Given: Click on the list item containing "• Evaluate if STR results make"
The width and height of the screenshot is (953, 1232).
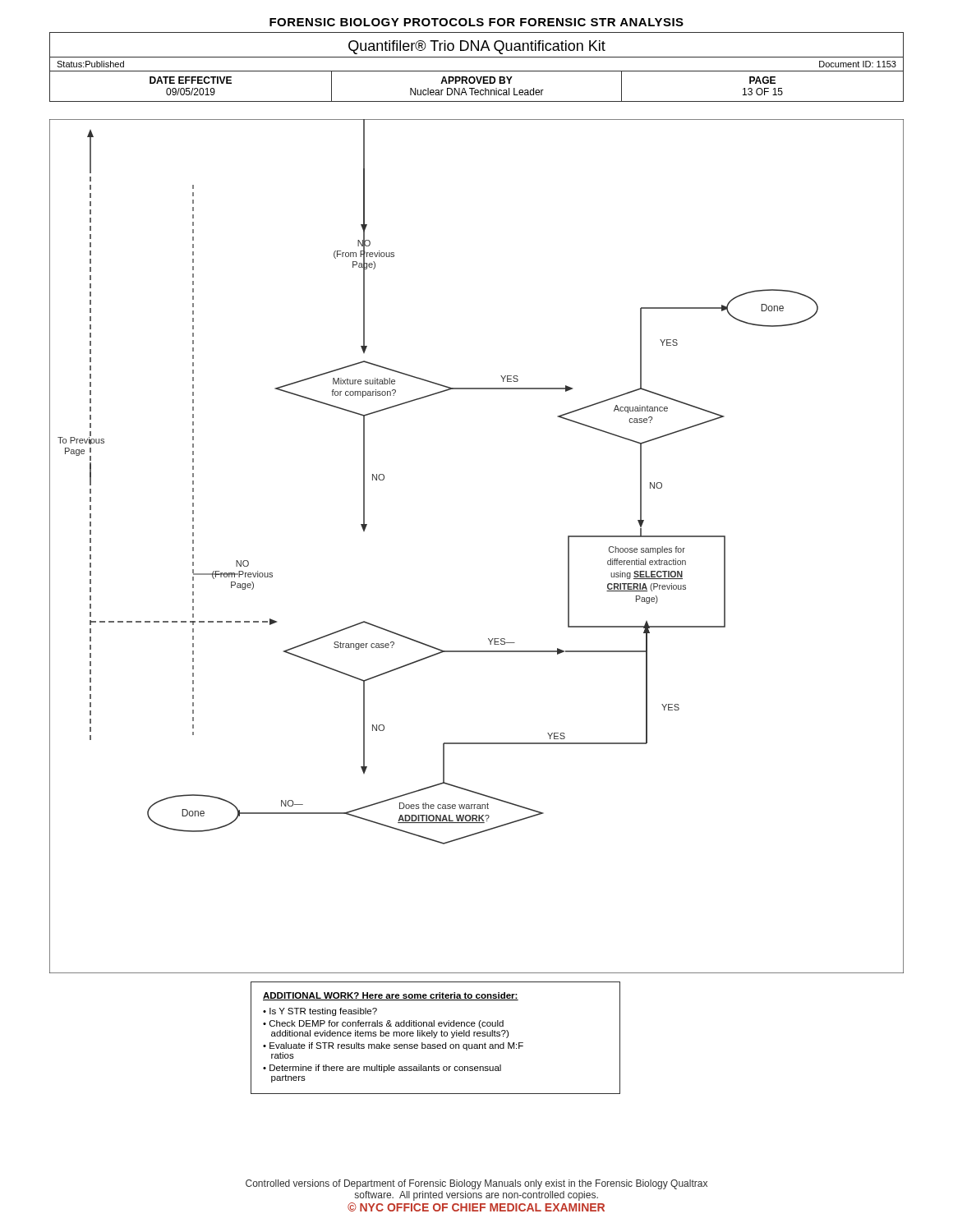Looking at the screenshot, I should coord(393,1051).
